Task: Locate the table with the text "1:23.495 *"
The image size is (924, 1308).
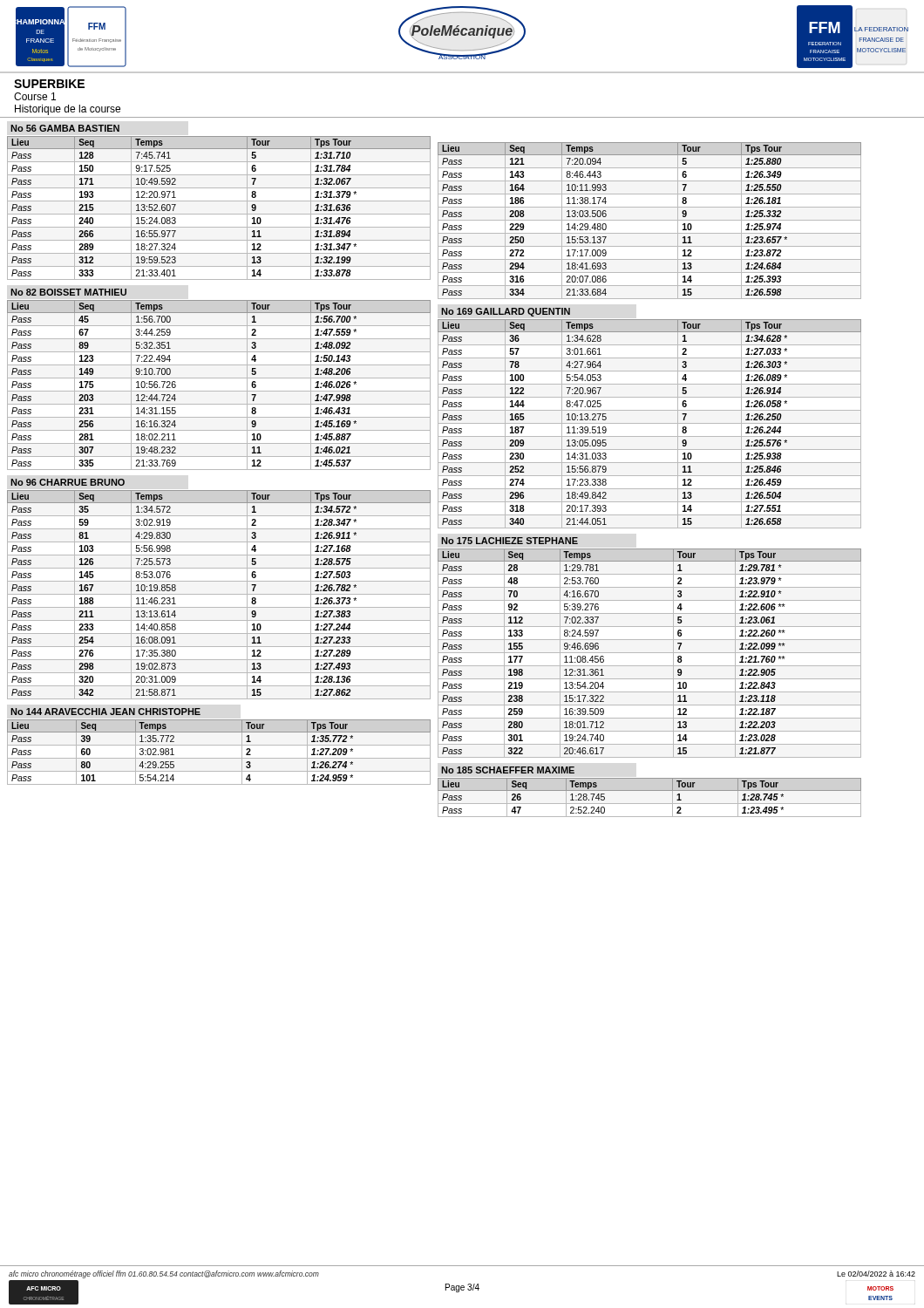Action: 649,797
